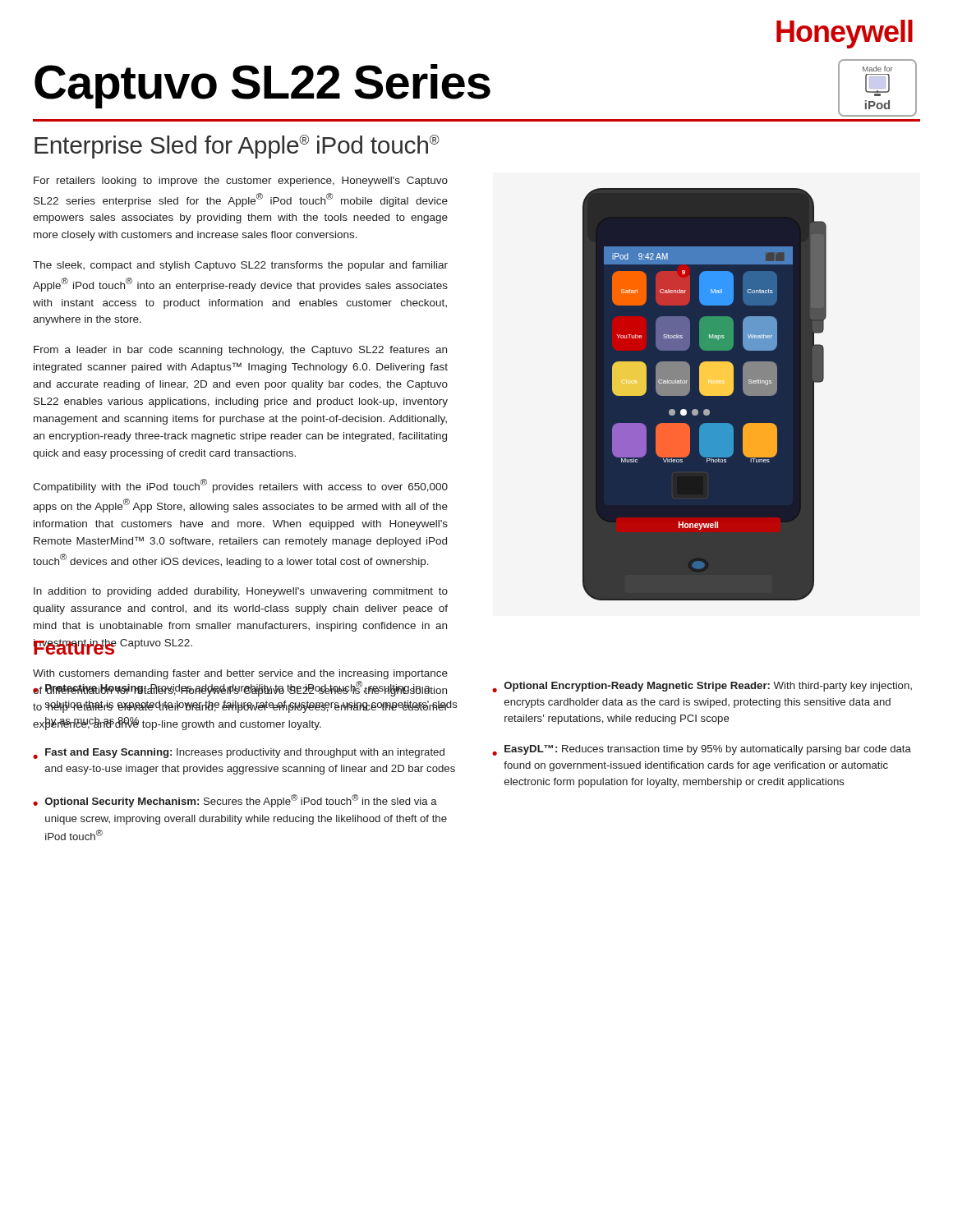
Task: Find the passage starting "With customers demanding faster and better service"
Action: (x=240, y=699)
